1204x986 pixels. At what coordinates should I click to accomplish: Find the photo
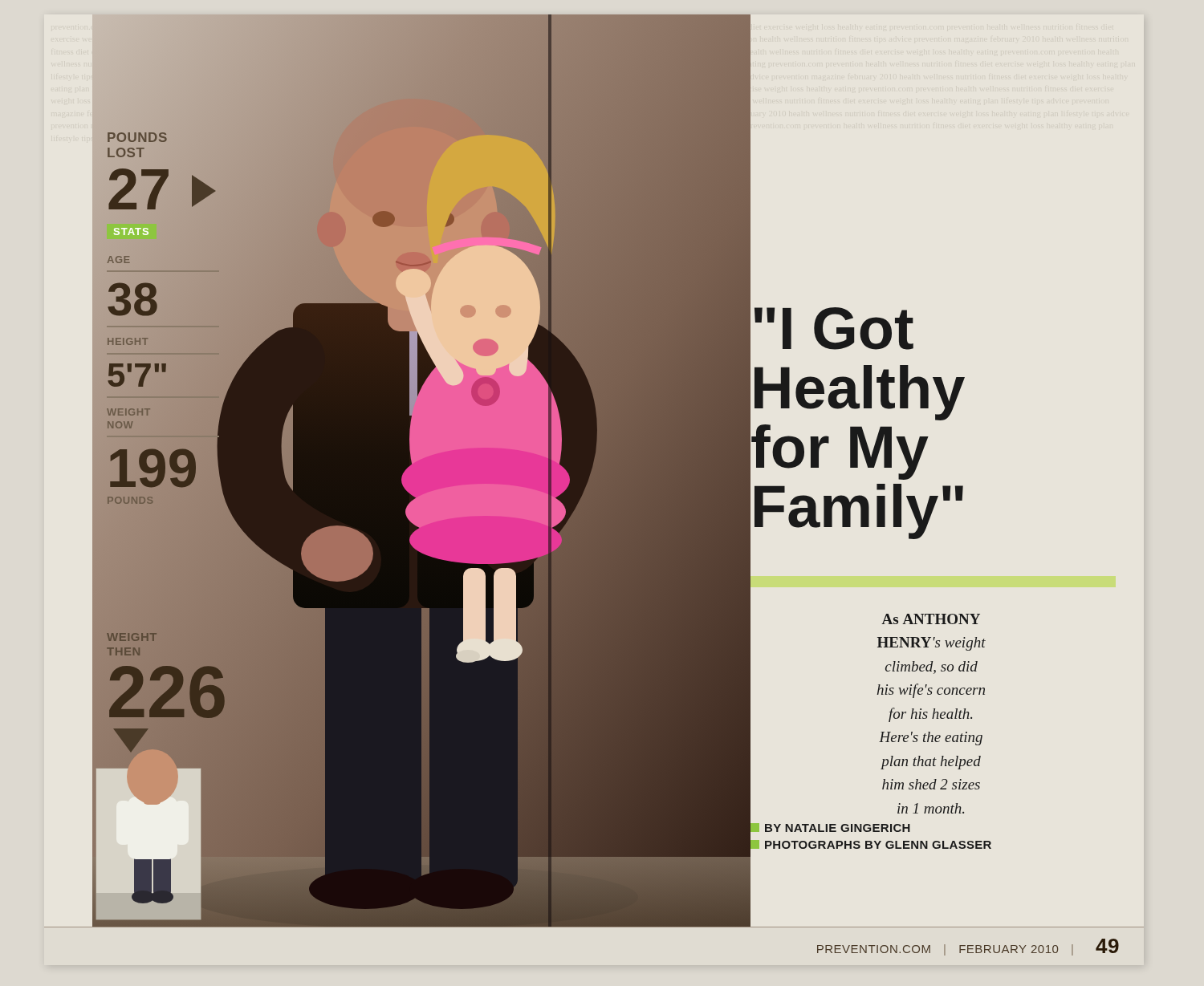[421, 472]
